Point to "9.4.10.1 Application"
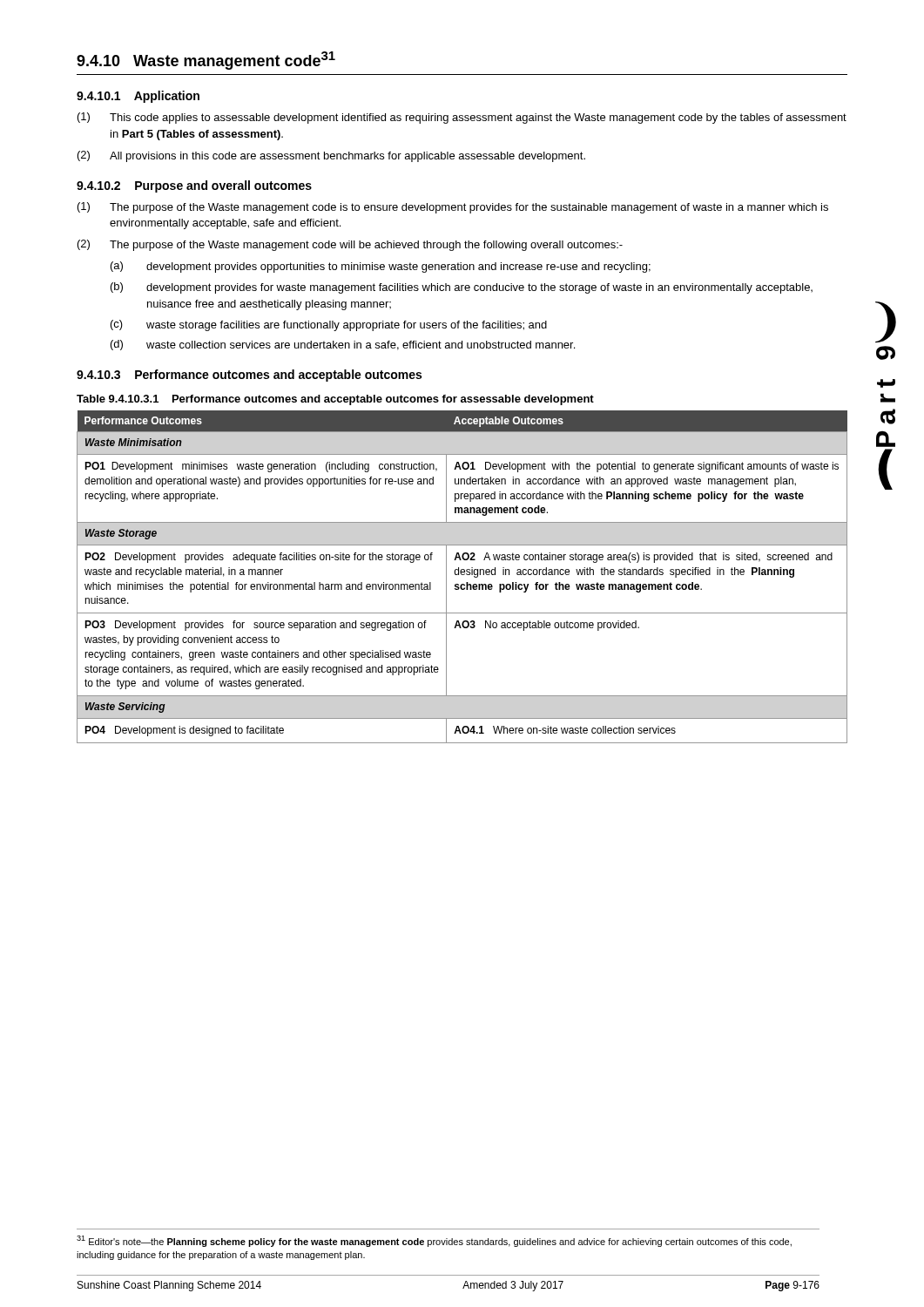The height and width of the screenshot is (1307, 924). click(x=138, y=97)
